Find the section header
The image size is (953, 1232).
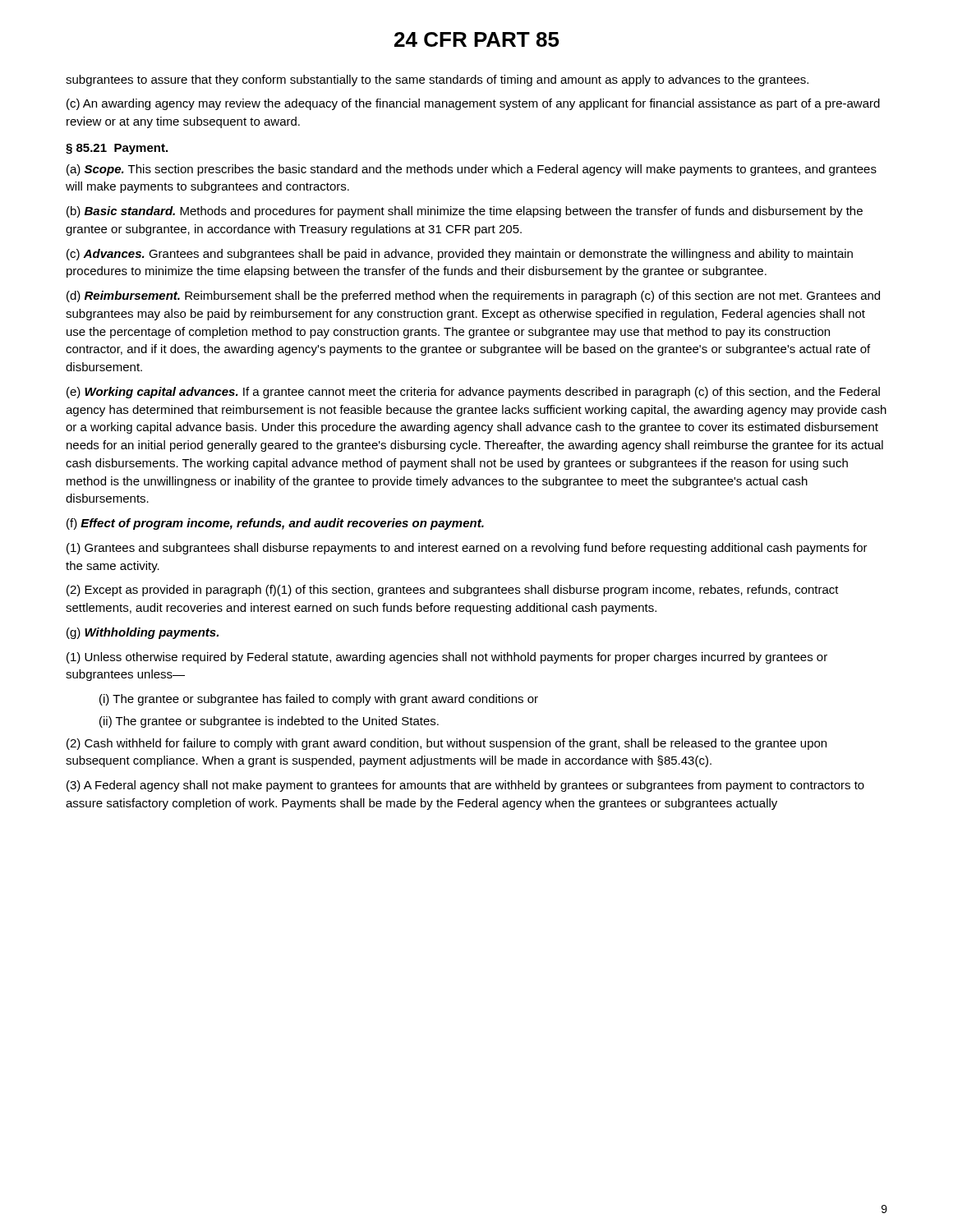click(476, 148)
